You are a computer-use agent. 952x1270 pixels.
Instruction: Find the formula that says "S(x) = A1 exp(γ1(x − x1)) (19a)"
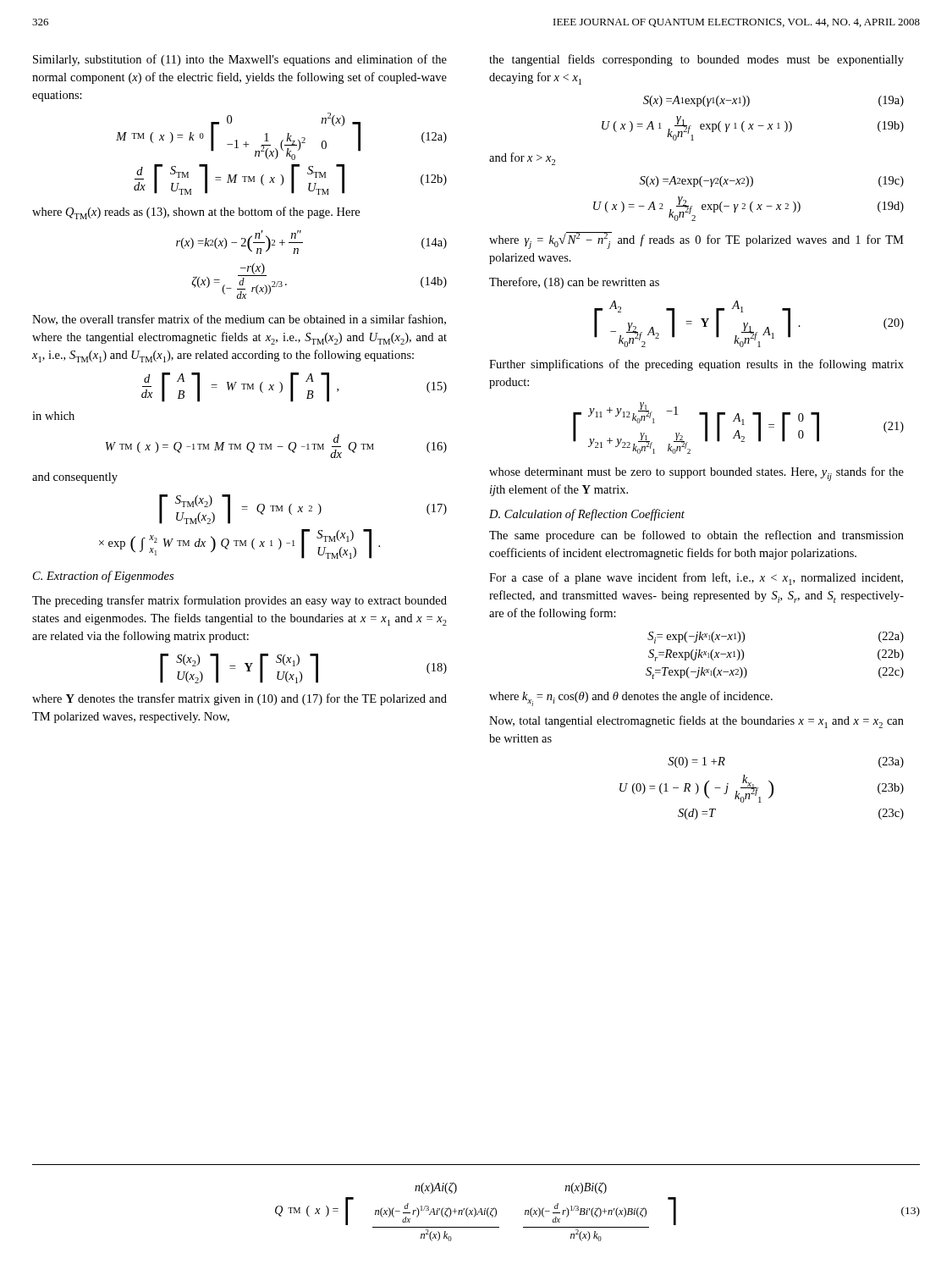click(x=696, y=100)
